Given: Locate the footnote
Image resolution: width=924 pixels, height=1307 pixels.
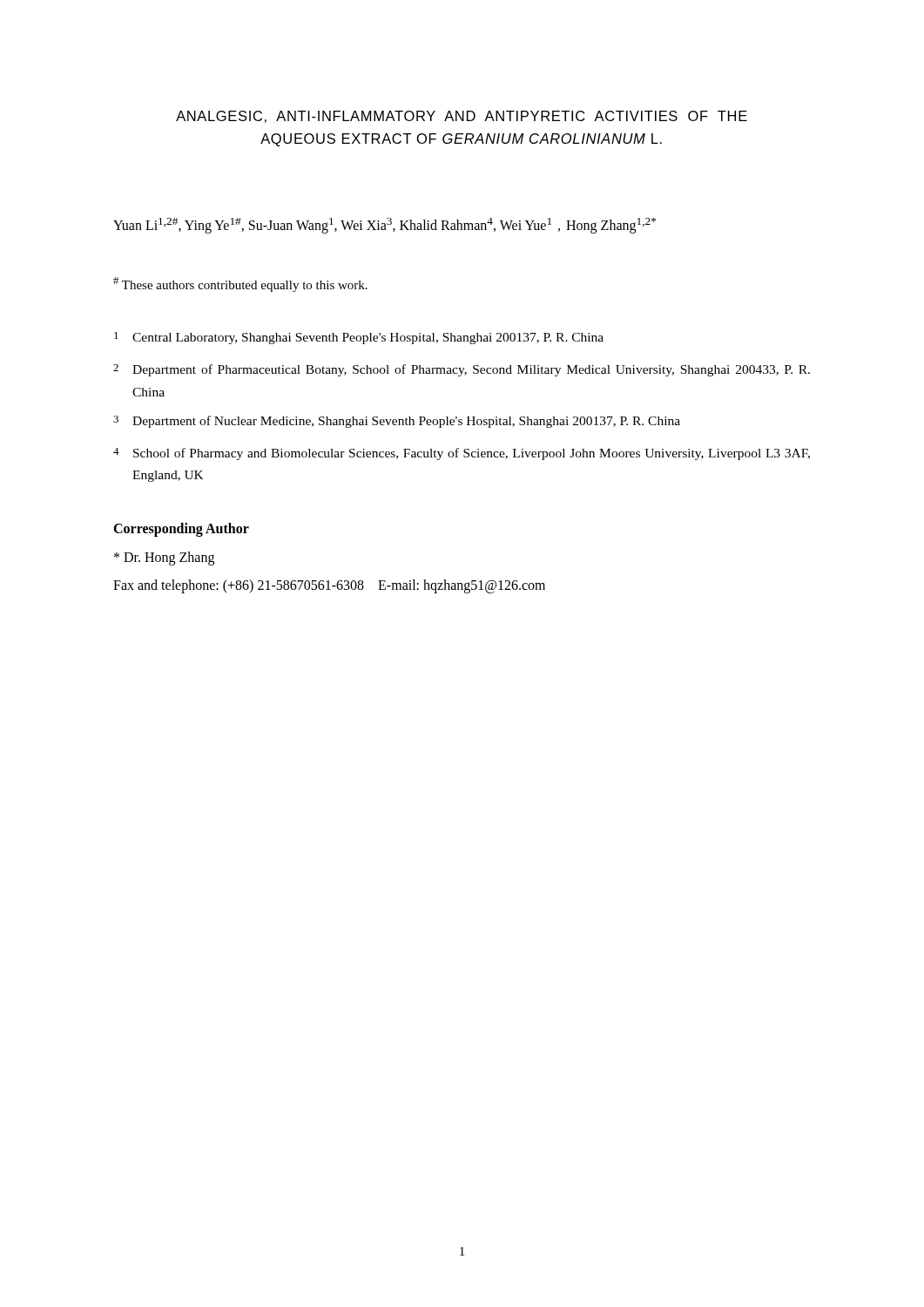Looking at the screenshot, I should click(x=241, y=283).
